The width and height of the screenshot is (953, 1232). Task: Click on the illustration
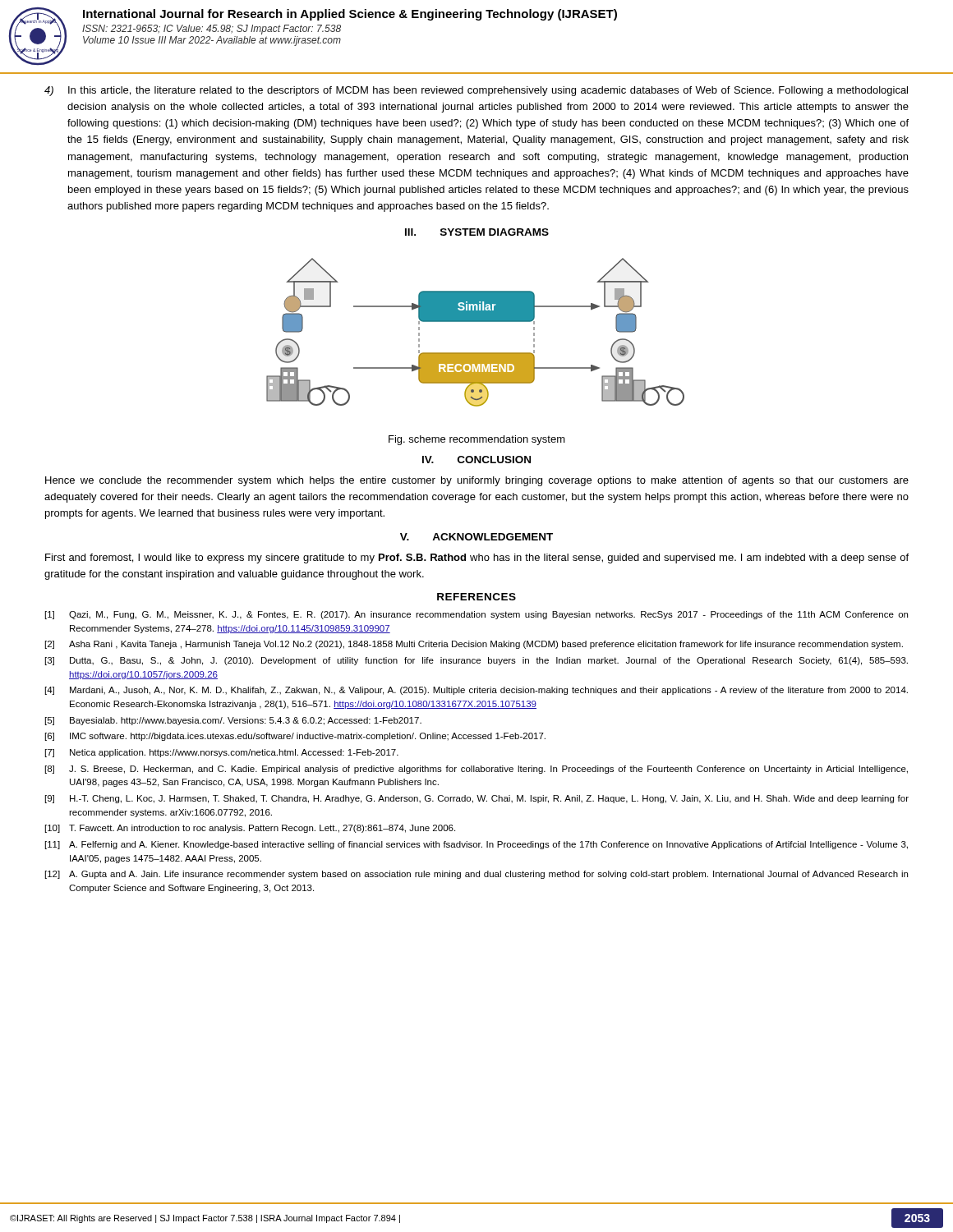tap(476, 338)
